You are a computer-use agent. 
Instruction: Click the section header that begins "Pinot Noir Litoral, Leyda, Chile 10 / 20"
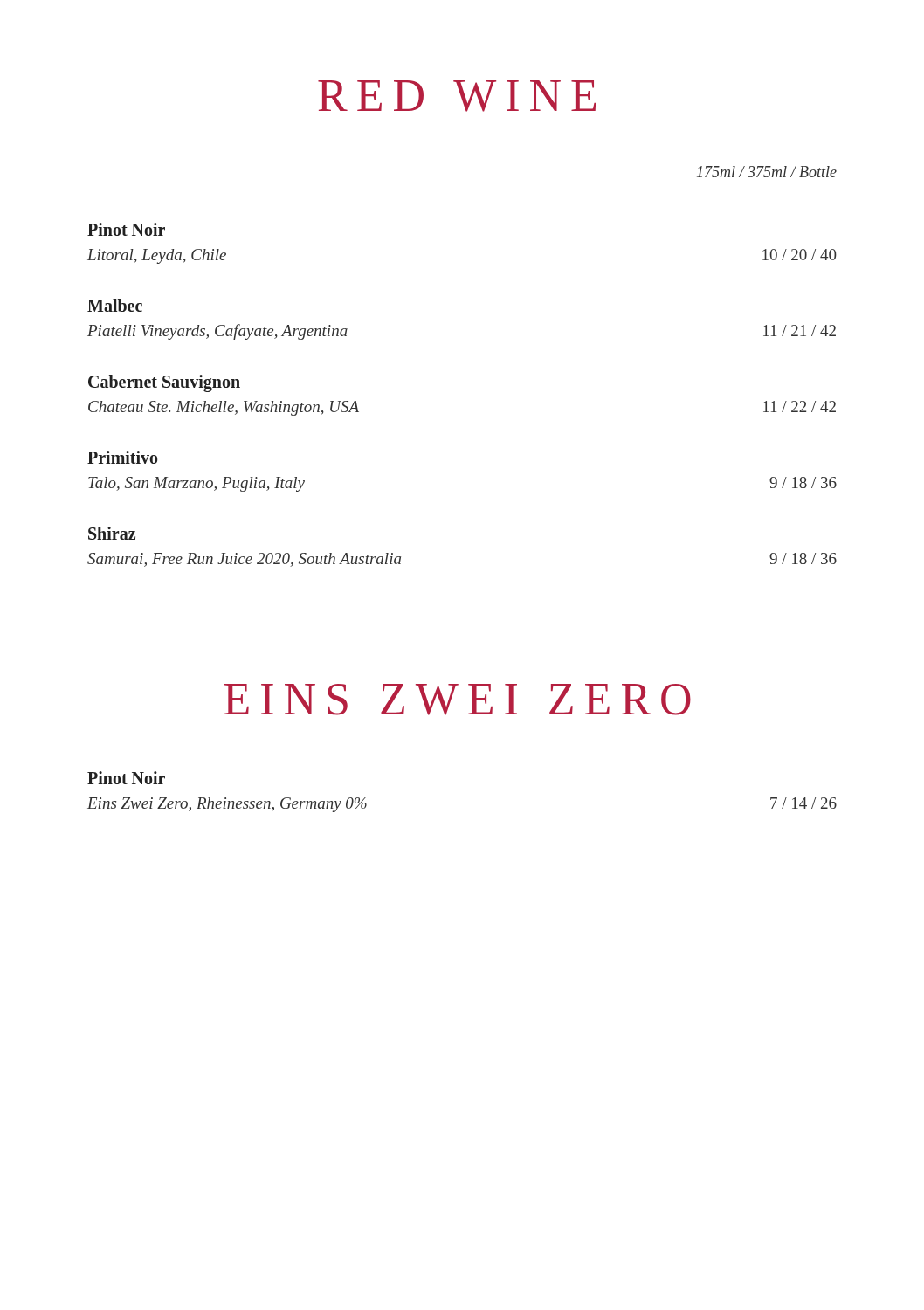tap(126, 229)
